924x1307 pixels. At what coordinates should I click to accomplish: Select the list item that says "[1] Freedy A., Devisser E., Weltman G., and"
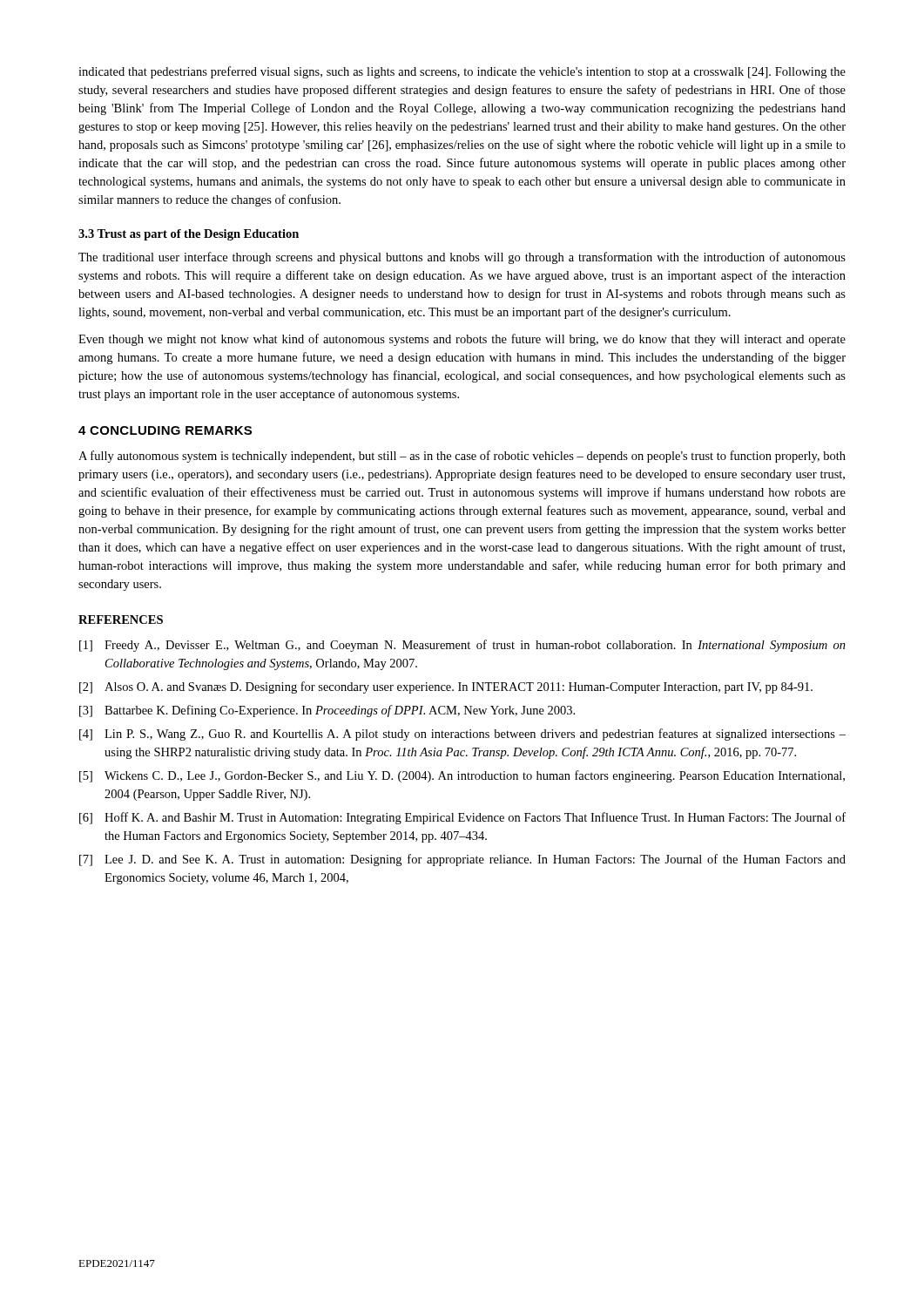click(x=462, y=655)
